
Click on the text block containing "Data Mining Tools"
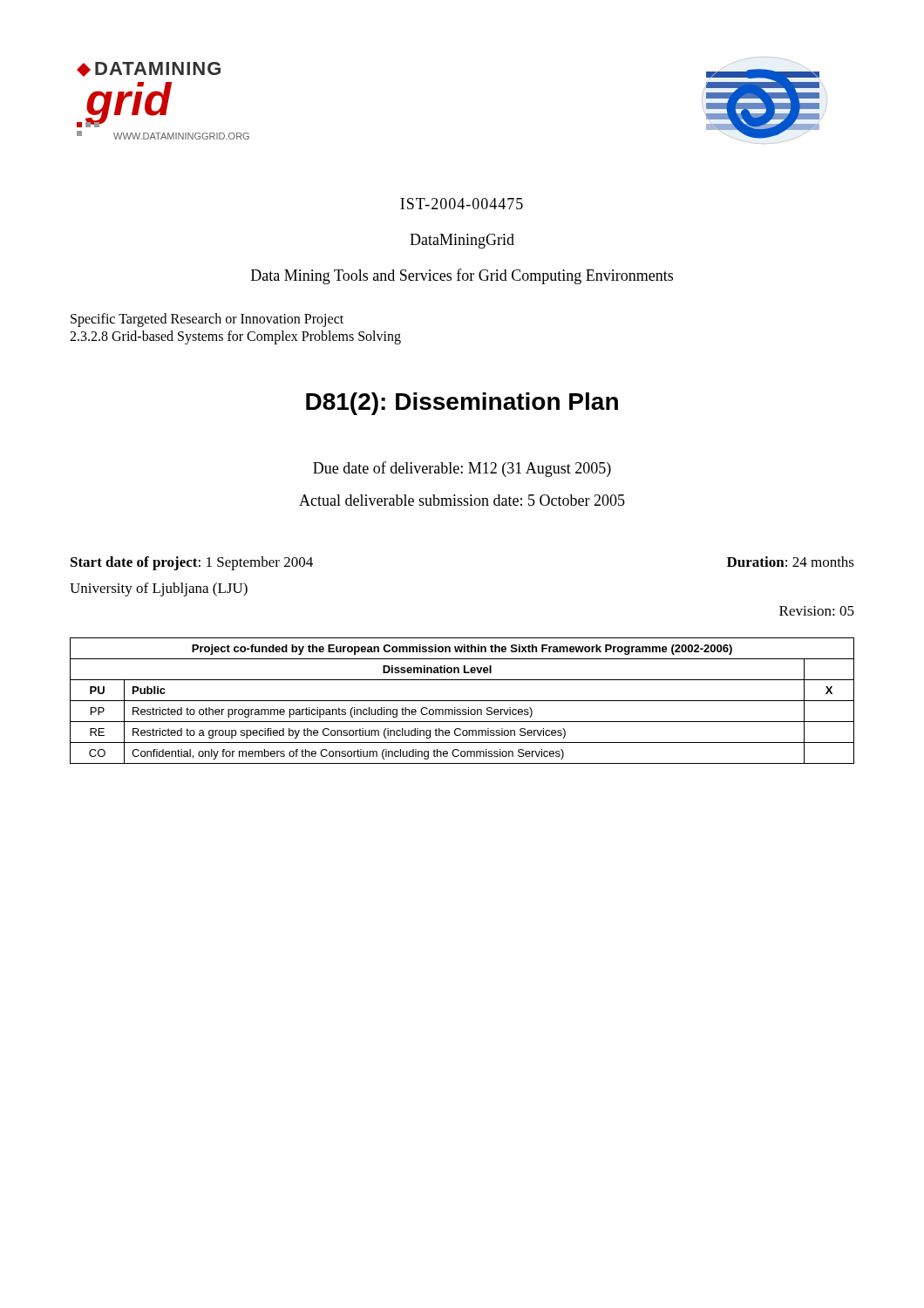pyautogui.click(x=462, y=276)
